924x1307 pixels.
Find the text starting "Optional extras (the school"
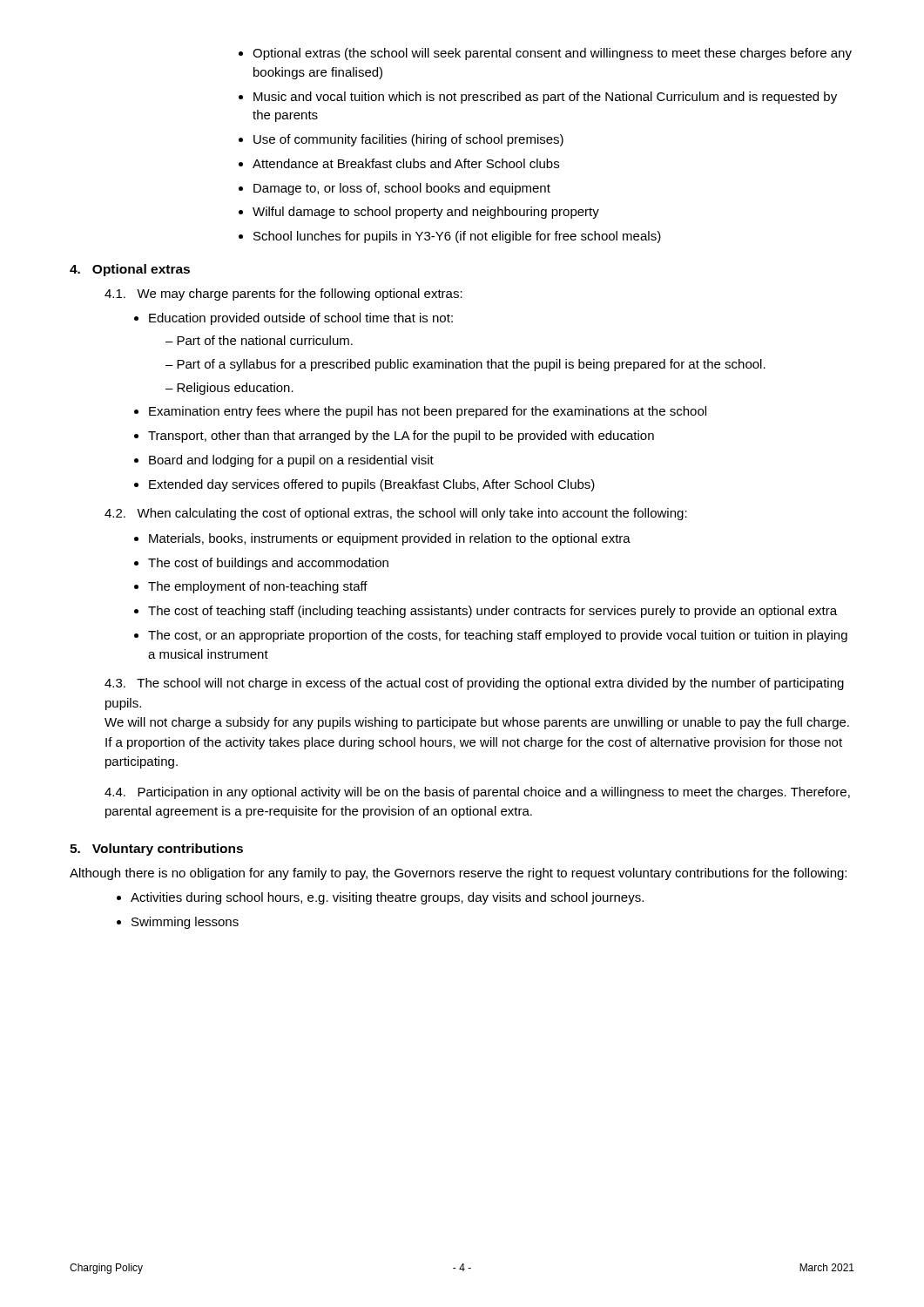[x=540, y=144]
